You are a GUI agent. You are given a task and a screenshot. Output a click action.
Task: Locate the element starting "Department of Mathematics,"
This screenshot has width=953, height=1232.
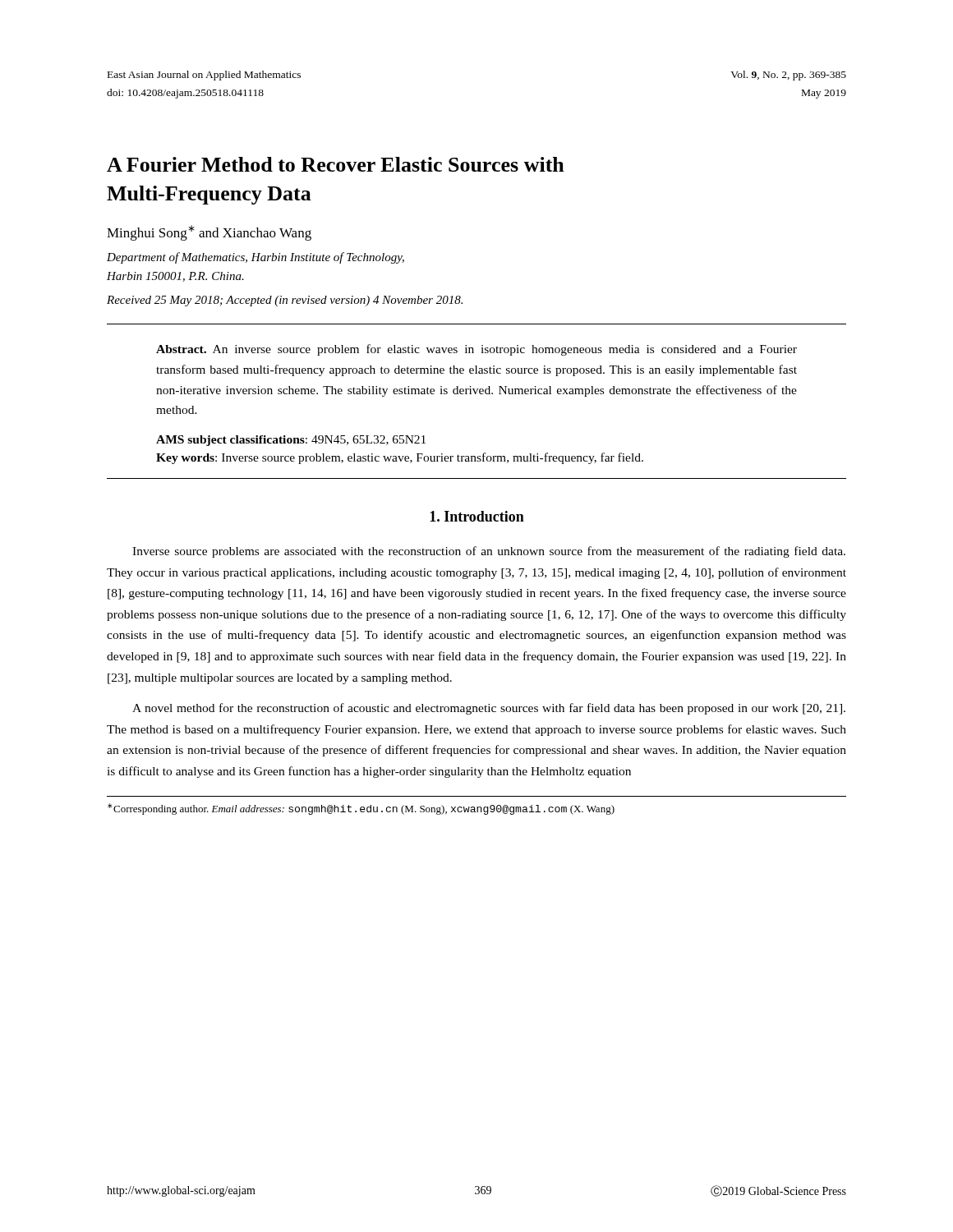(x=256, y=266)
